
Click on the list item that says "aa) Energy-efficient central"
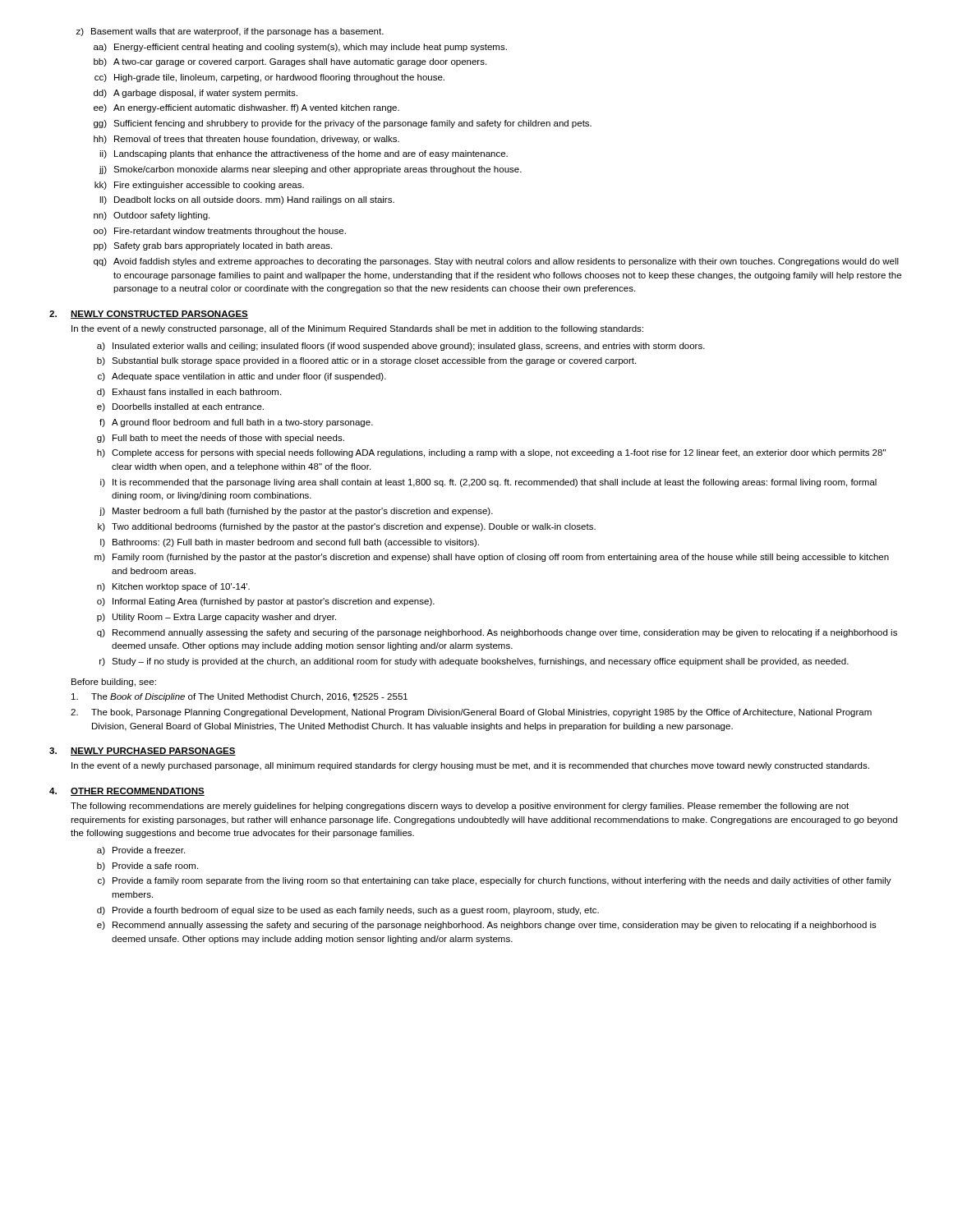[476, 47]
